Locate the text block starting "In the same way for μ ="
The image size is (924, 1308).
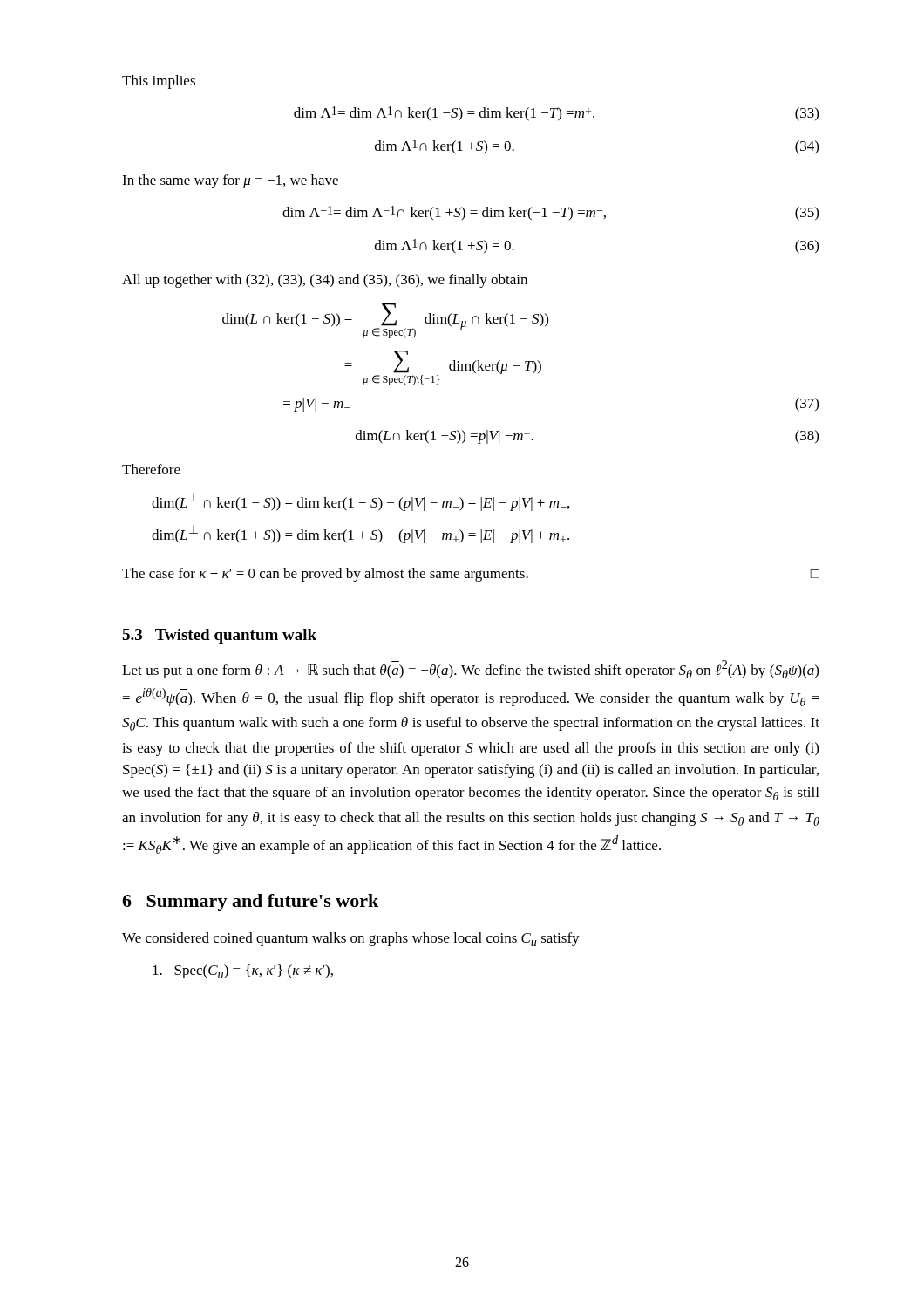[x=230, y=180]
